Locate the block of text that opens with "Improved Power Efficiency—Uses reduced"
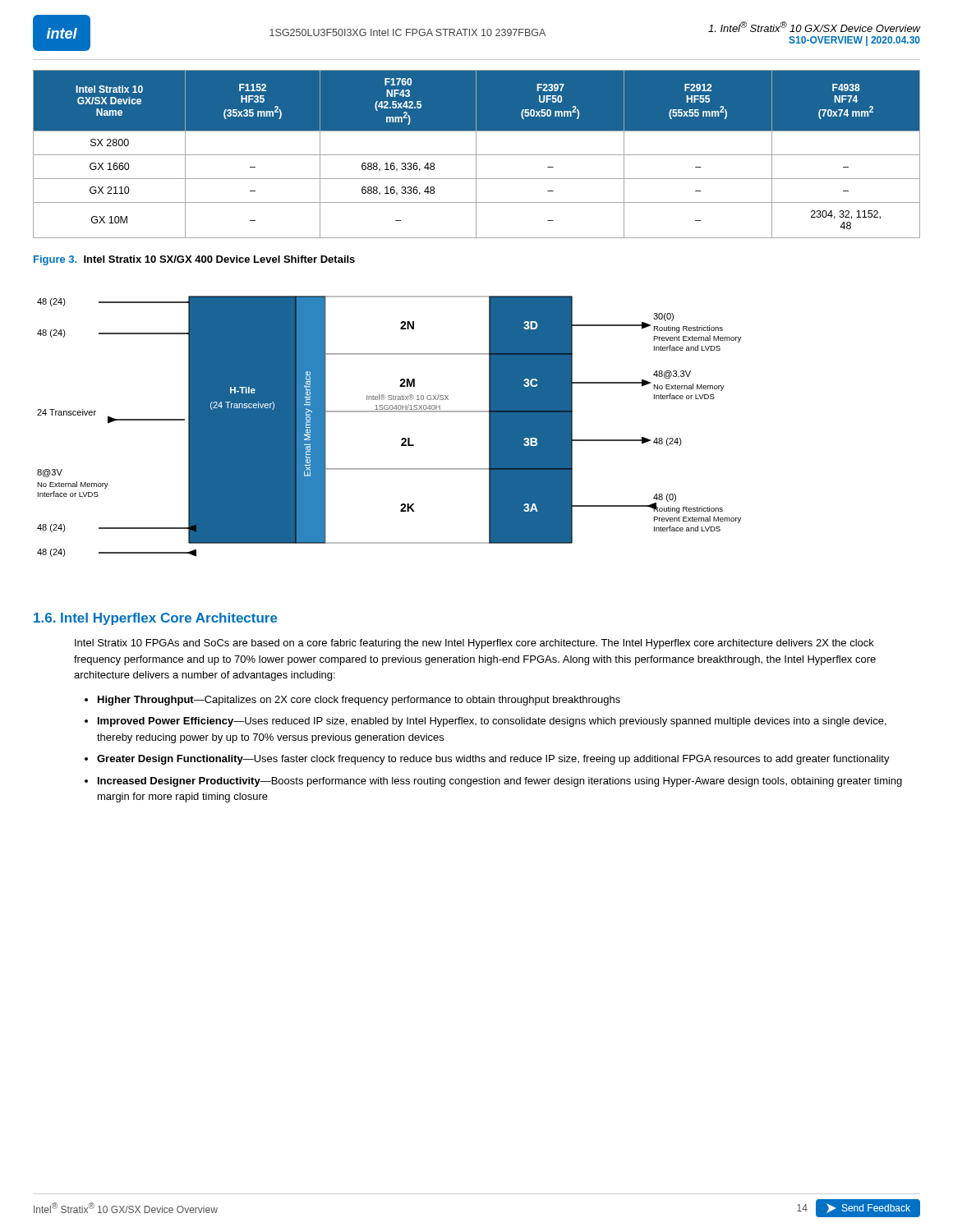953x1232 pixels. pyautogui.click(x=492, y=729)
